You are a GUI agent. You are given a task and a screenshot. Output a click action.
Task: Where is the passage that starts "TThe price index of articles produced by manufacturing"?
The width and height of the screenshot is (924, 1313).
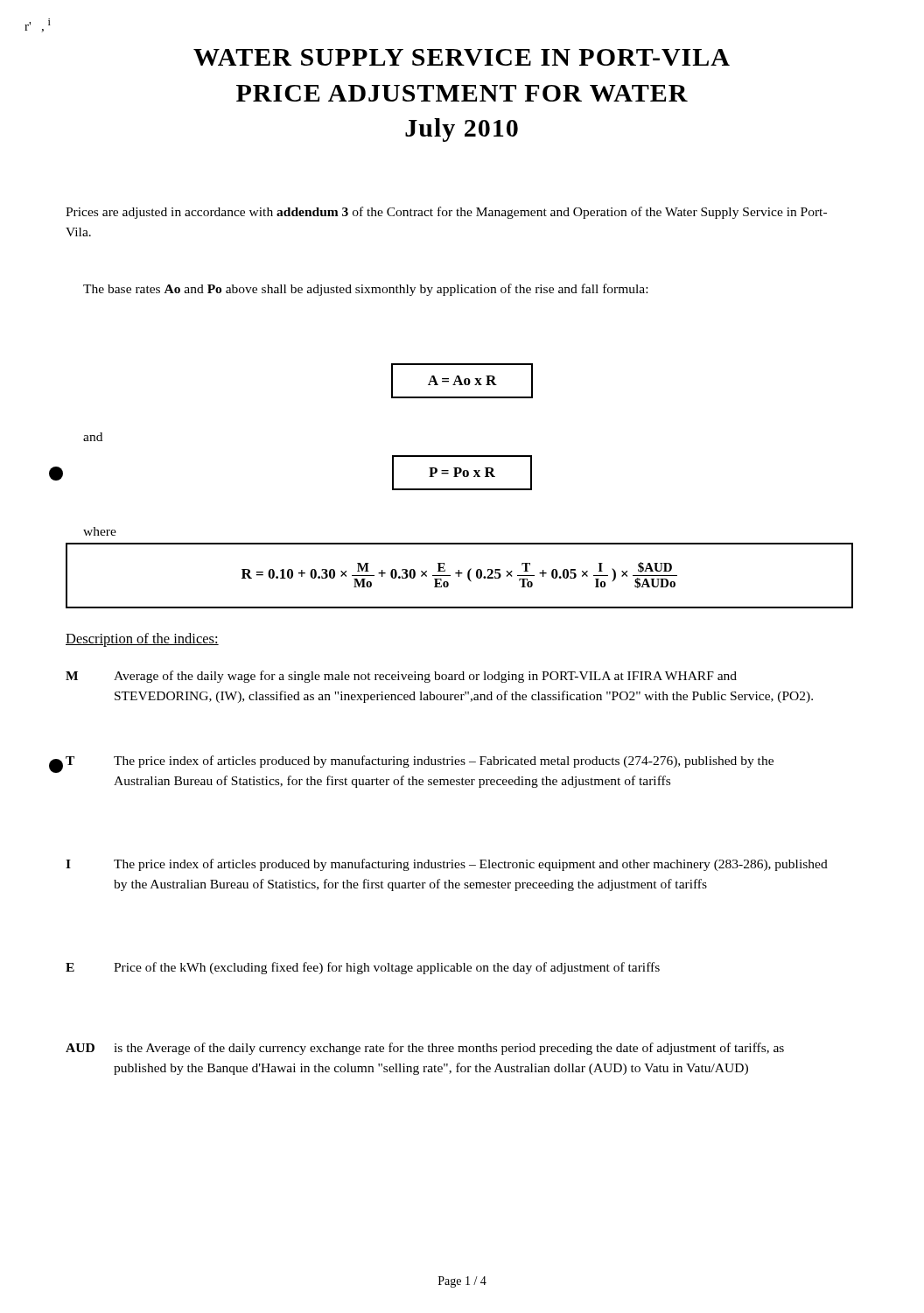point(448,770)
